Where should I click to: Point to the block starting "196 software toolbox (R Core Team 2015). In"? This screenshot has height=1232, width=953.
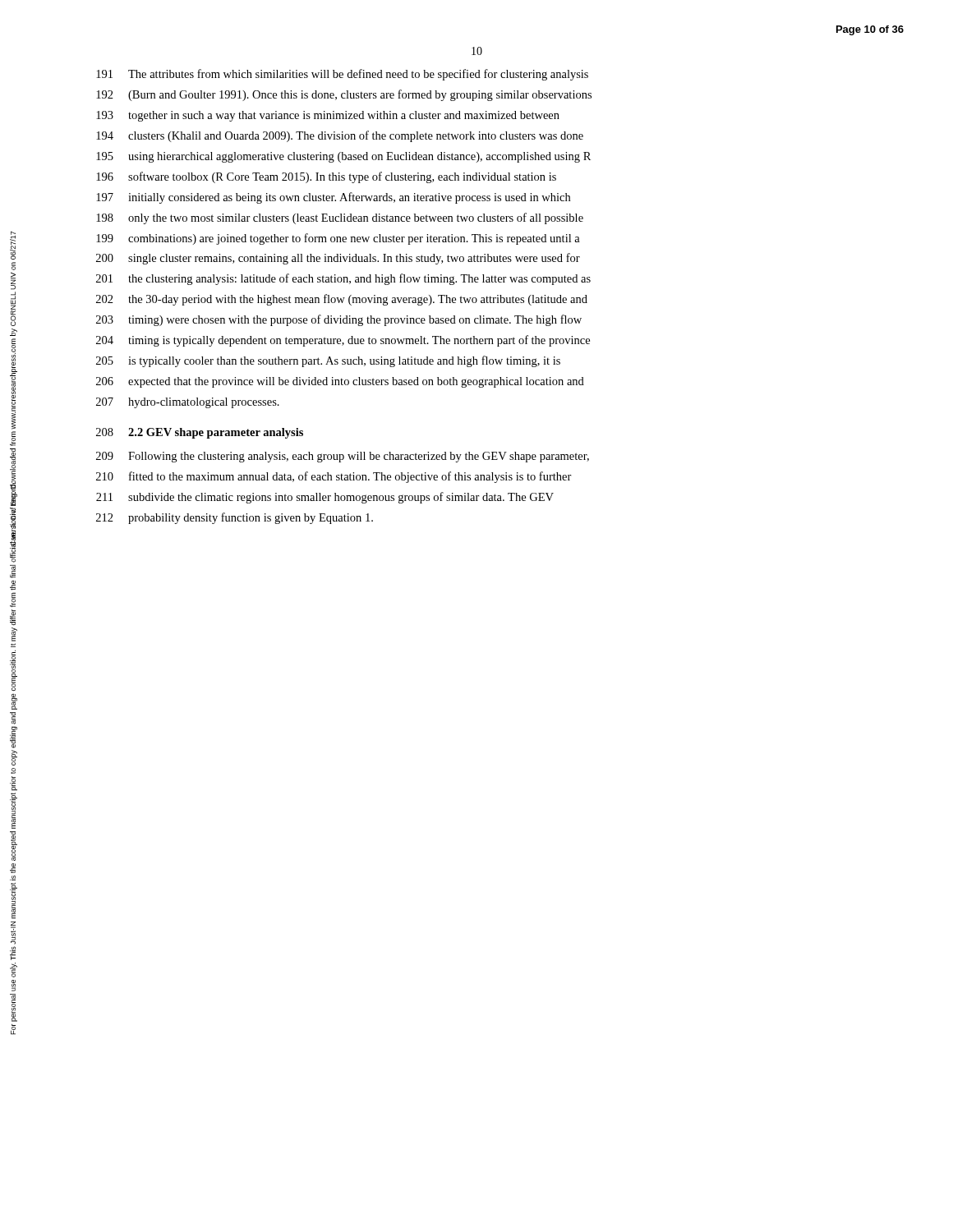[x=494, y=177]
